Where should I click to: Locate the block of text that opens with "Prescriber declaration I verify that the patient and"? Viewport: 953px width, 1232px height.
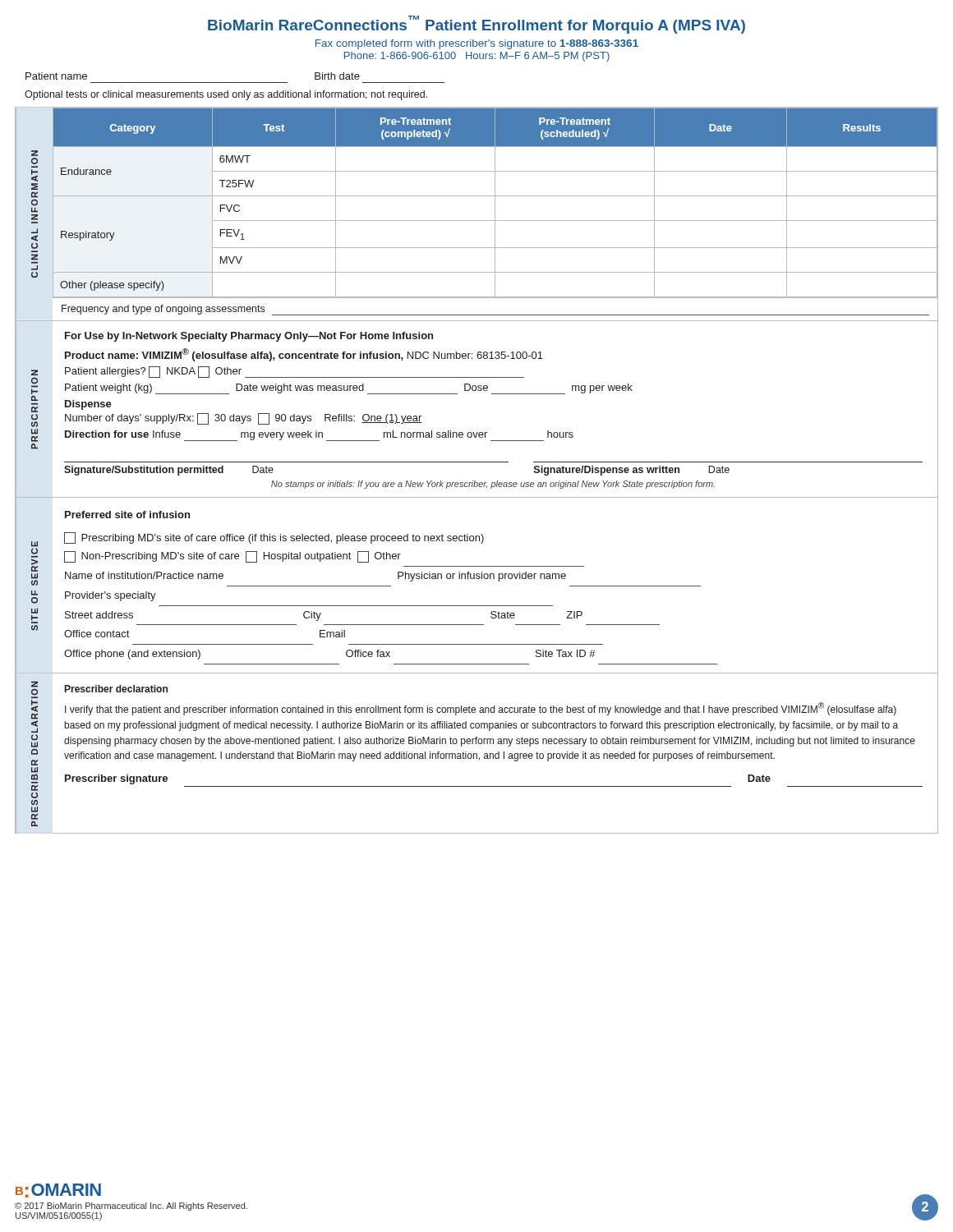(x=493, y=734)
